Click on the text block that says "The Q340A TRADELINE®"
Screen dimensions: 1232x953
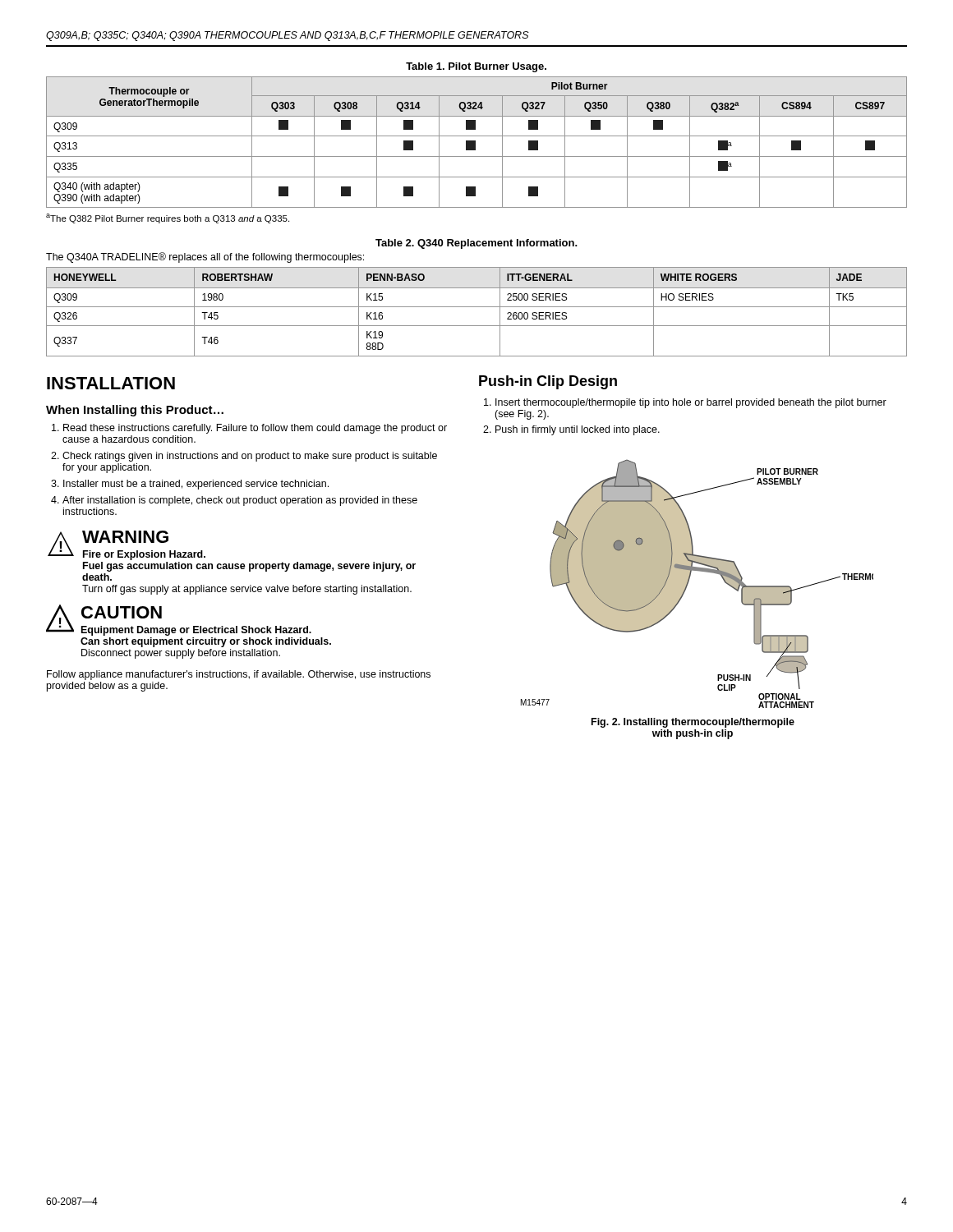[206, 257]
